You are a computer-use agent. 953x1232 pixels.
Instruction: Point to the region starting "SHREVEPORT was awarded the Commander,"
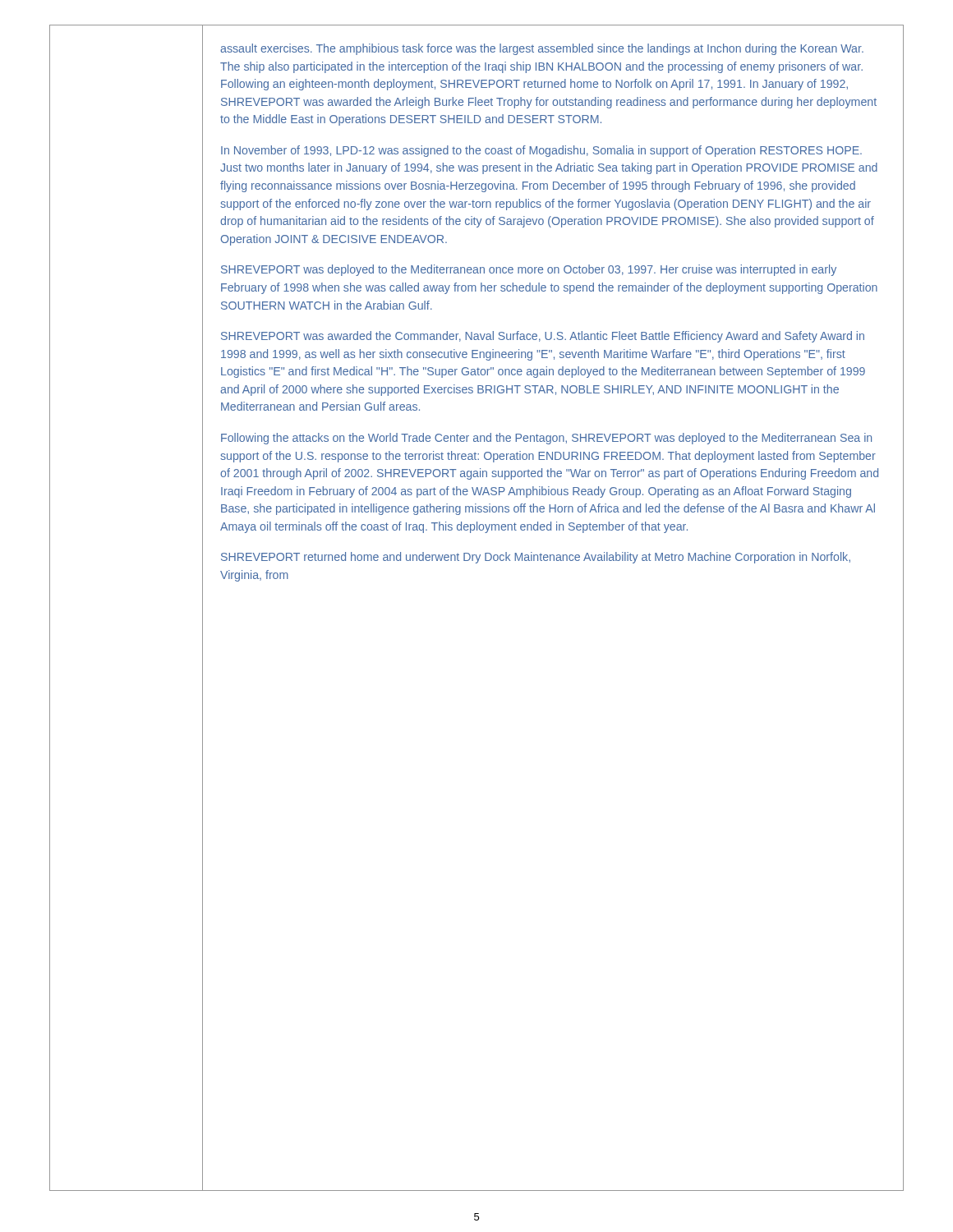(552, 372)
